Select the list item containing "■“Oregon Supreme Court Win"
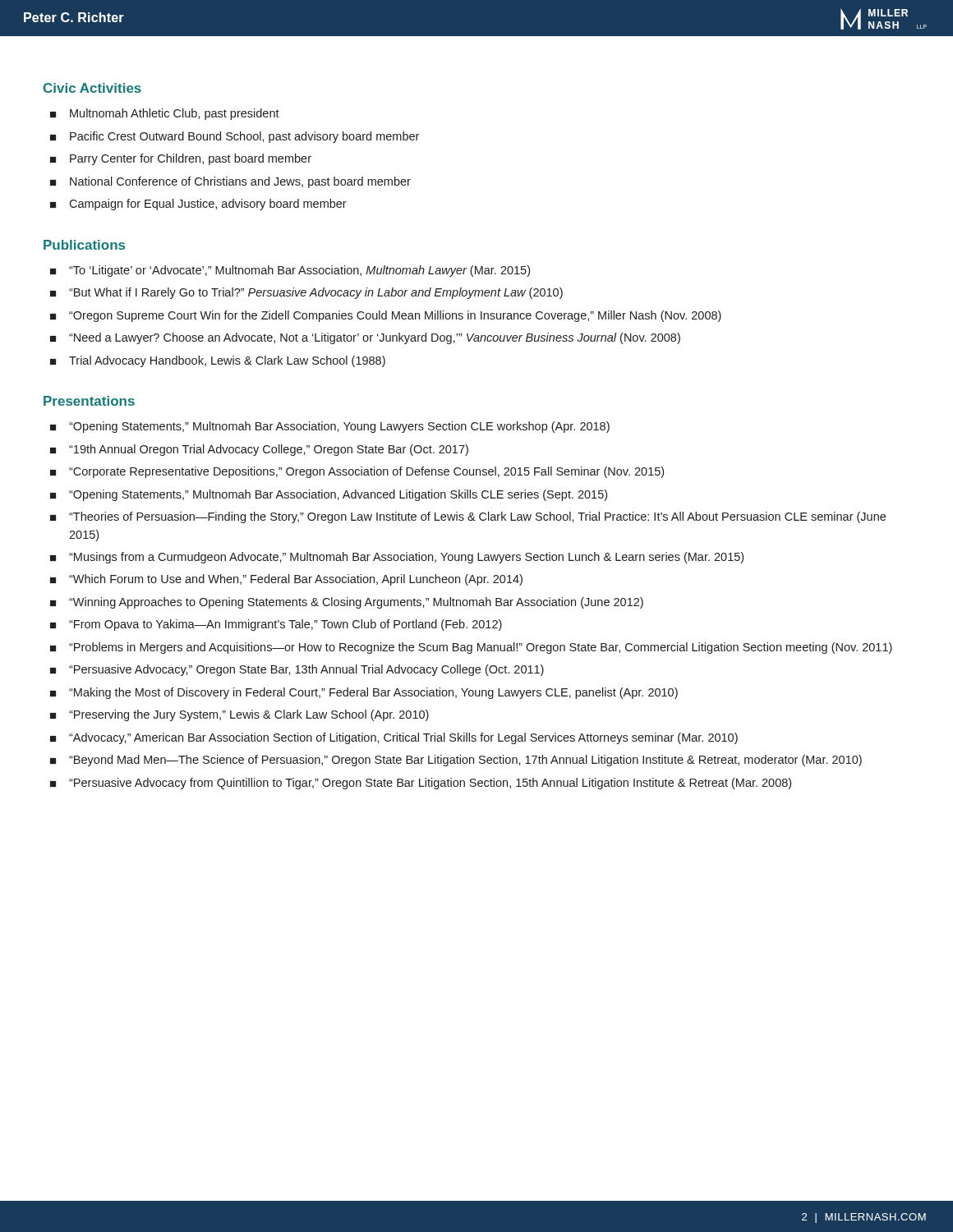The image size is (953, 1232). point(480,316)
